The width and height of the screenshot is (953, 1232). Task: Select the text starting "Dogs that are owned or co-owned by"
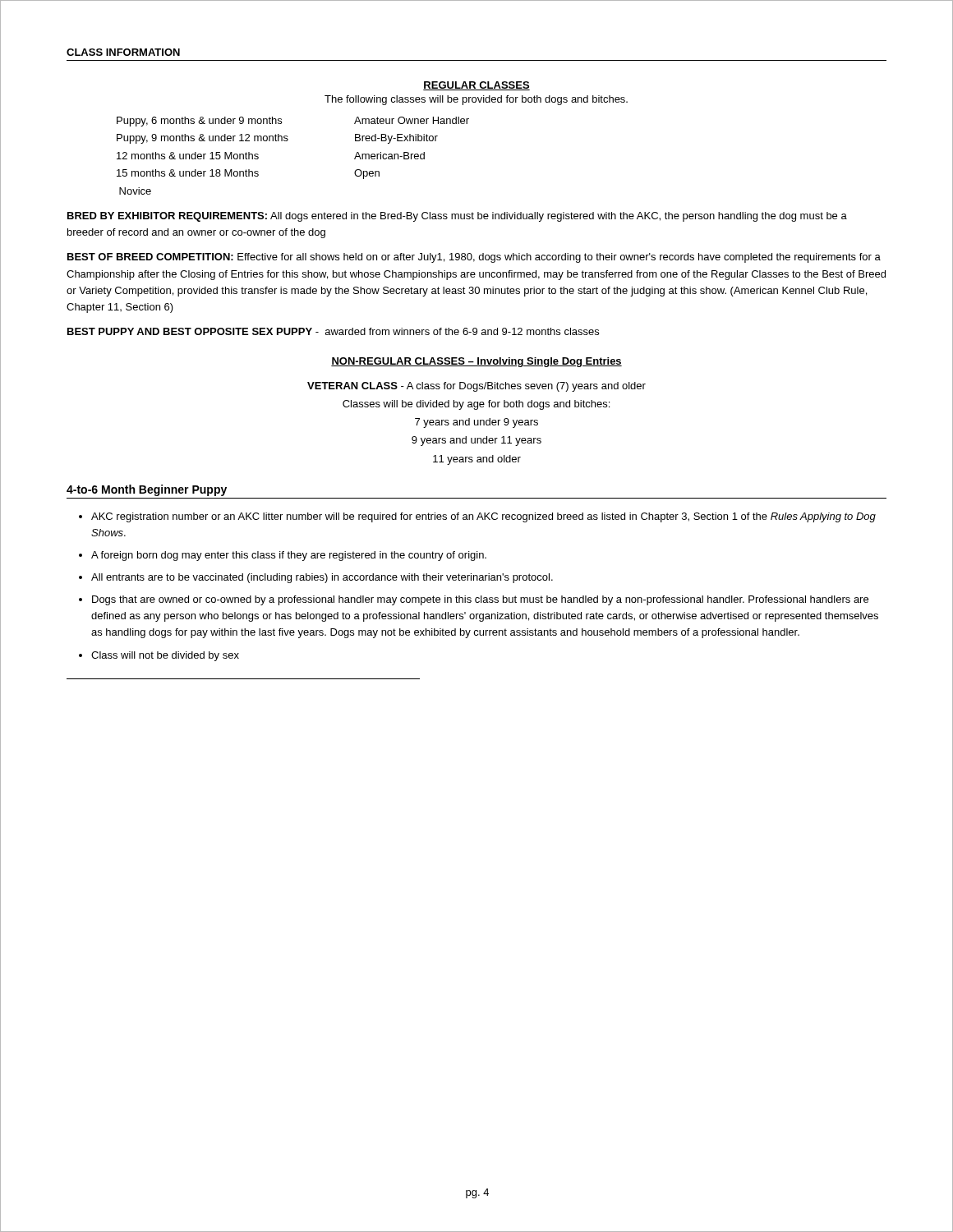pos(485,616)
